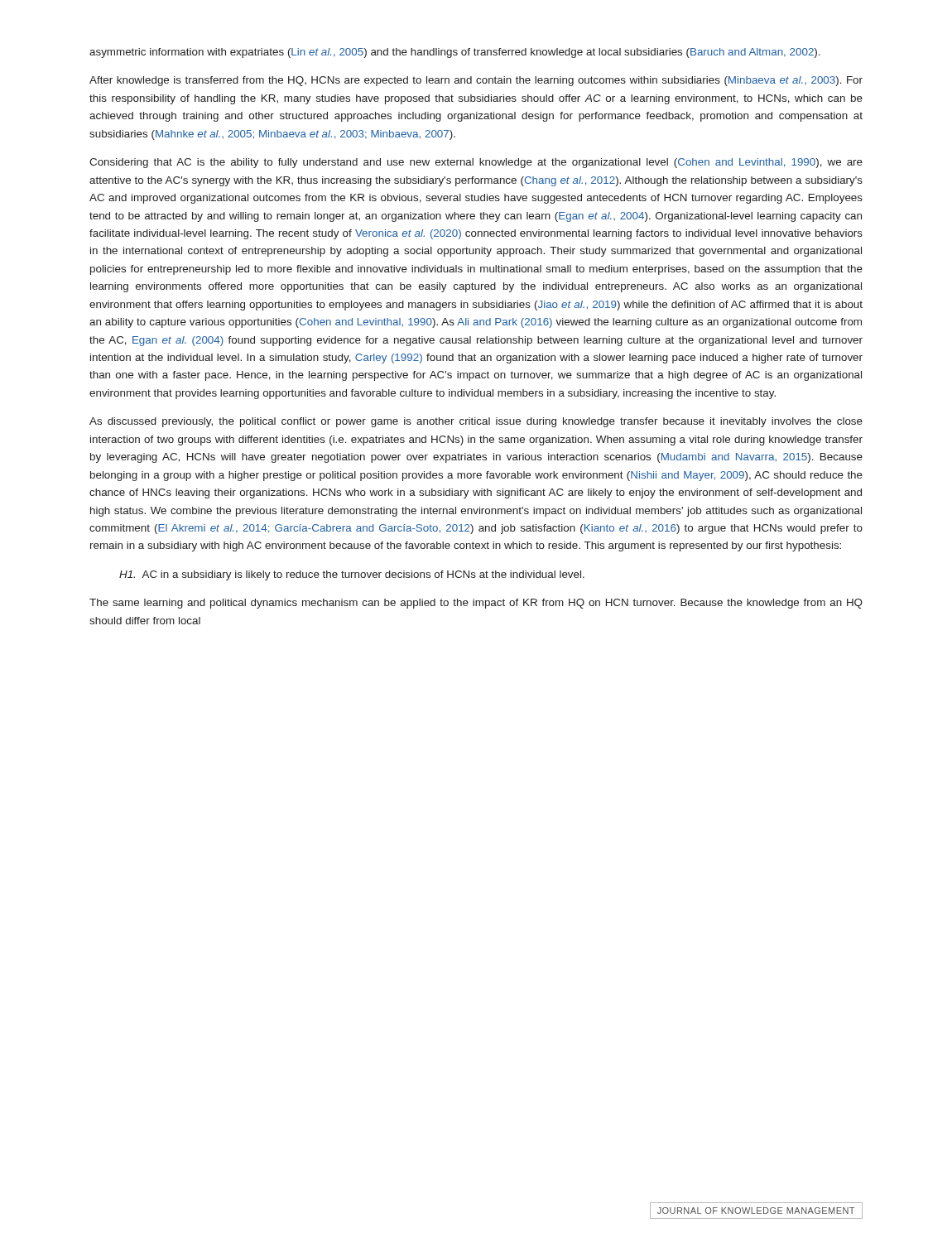Viewport: 952px width, 1242px height.
Task: Click on the element starting "Considering that AC"
Action: pos(476,278)
